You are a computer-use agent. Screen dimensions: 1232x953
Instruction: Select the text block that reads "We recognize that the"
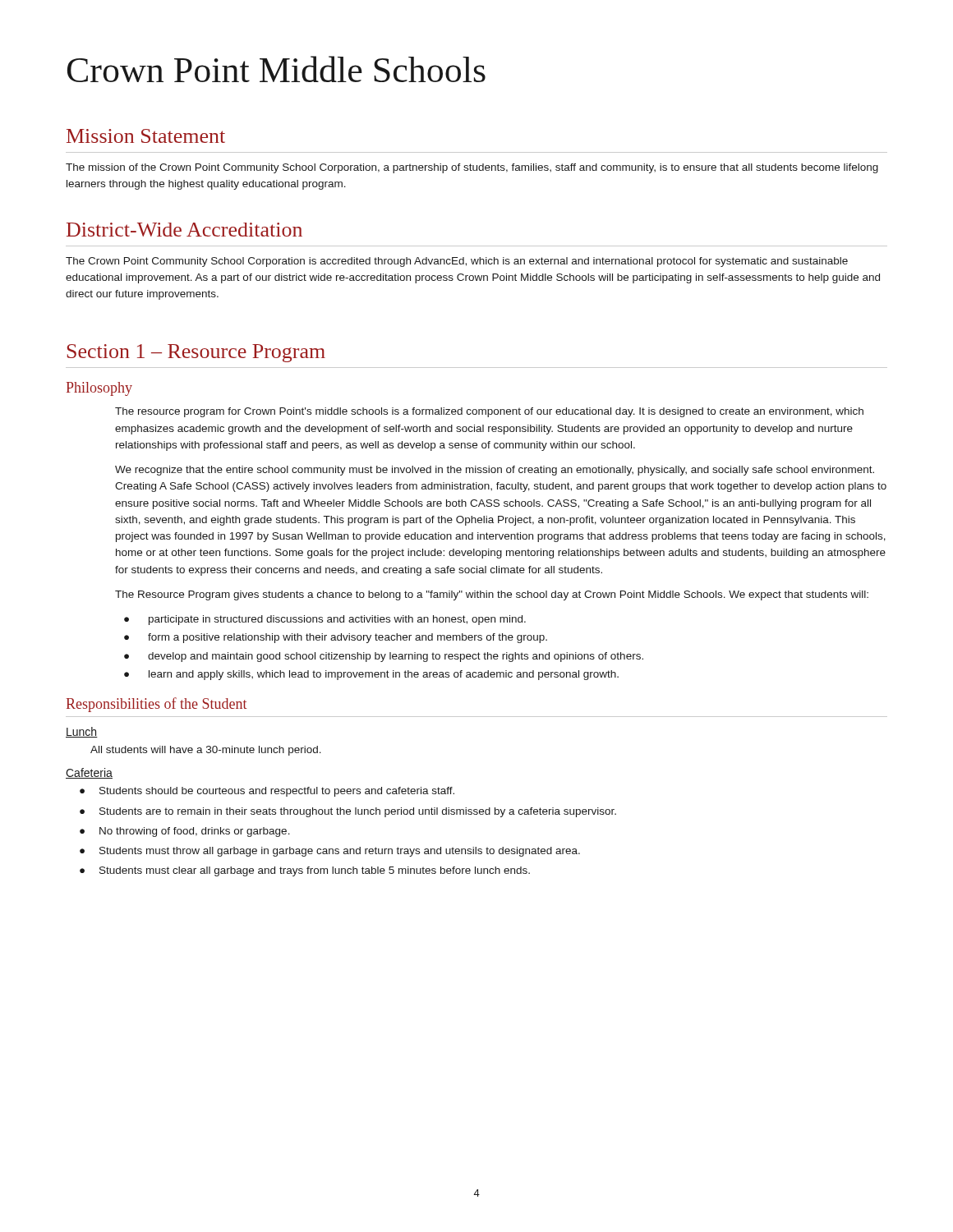coord(476,520)
